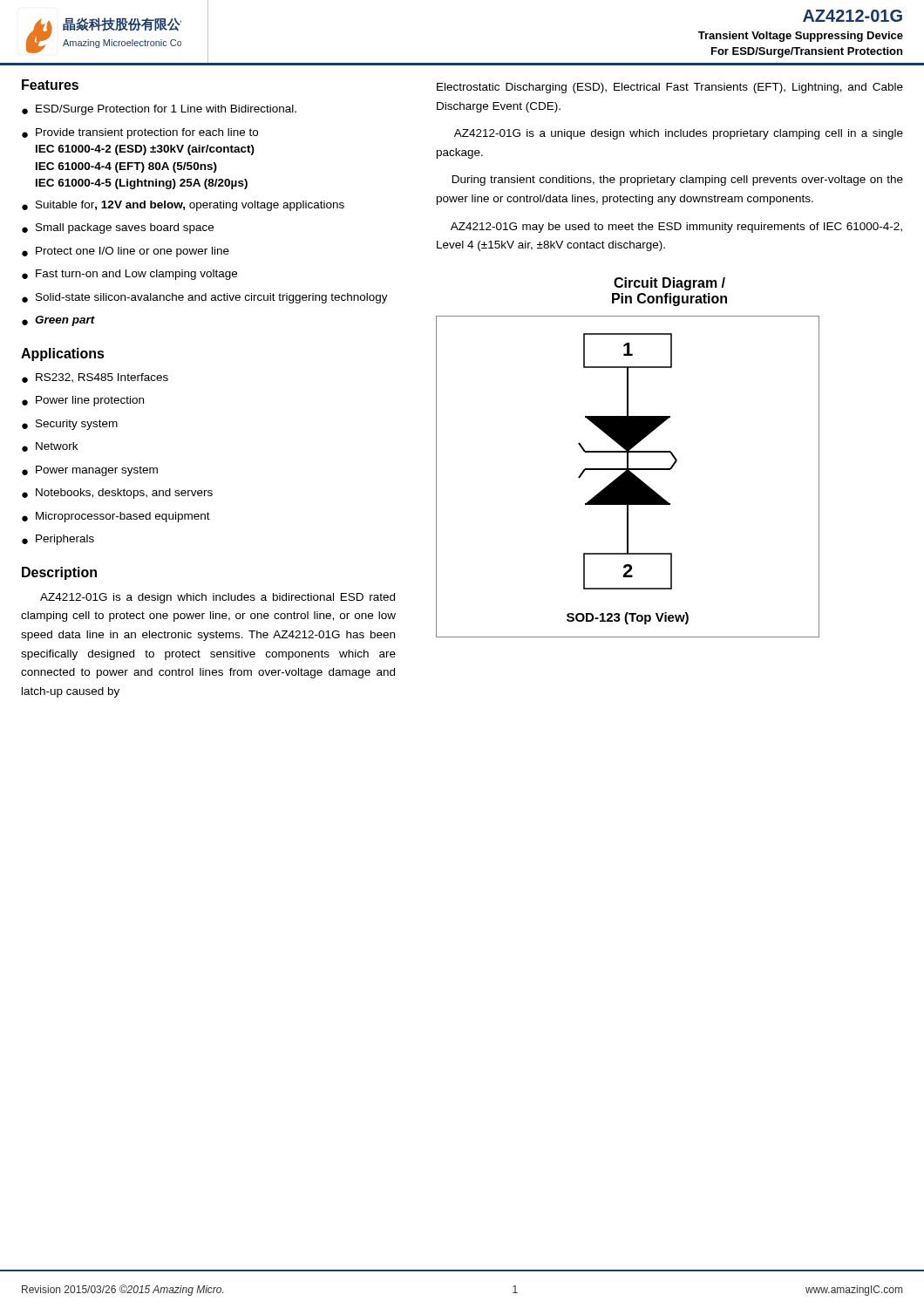Select the text starting "● RS232, RS485 Interfaces"
The height and width of the screenshot is (1308, 924).
95,378
